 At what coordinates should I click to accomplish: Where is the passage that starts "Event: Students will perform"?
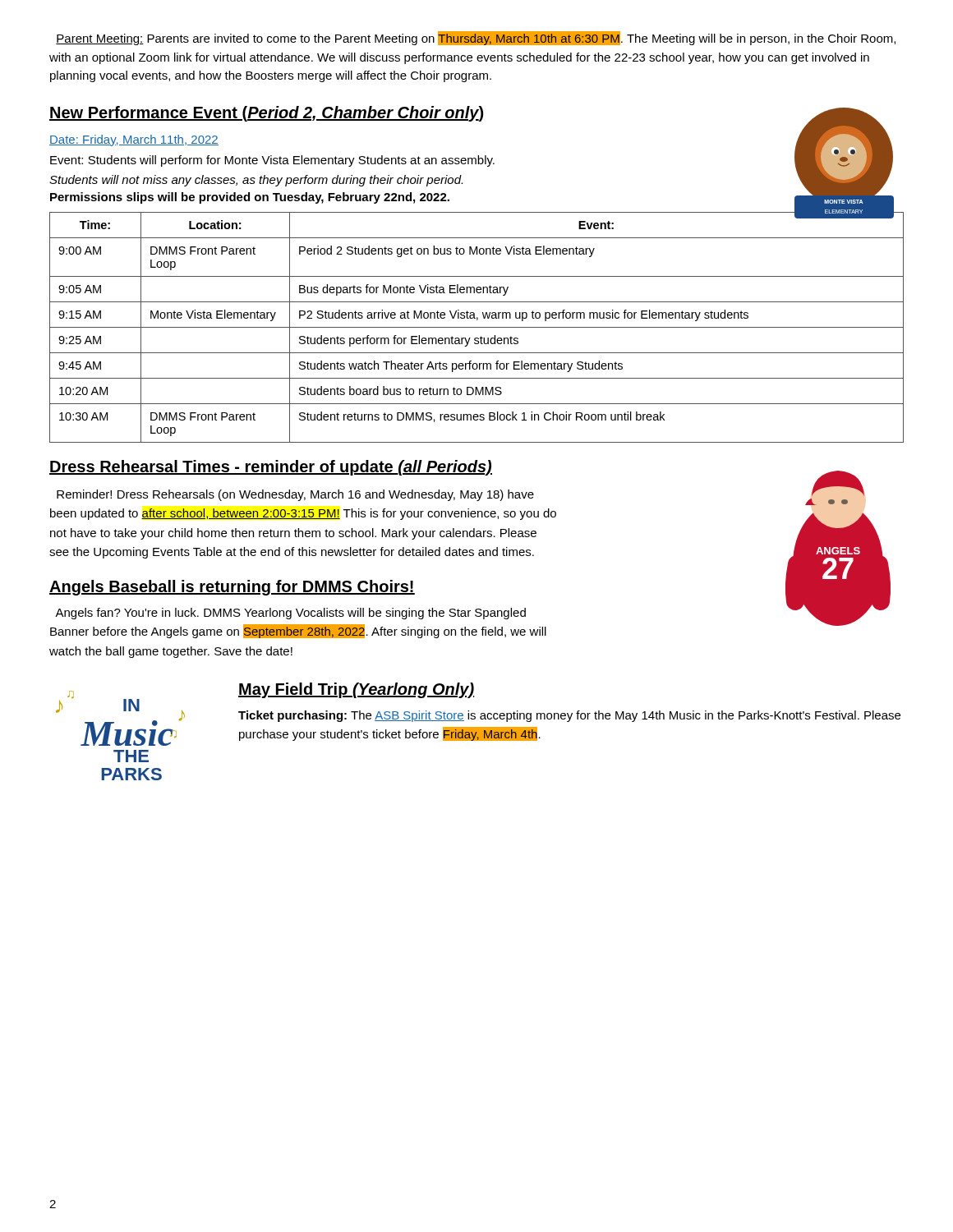click(x=272, y=159)
